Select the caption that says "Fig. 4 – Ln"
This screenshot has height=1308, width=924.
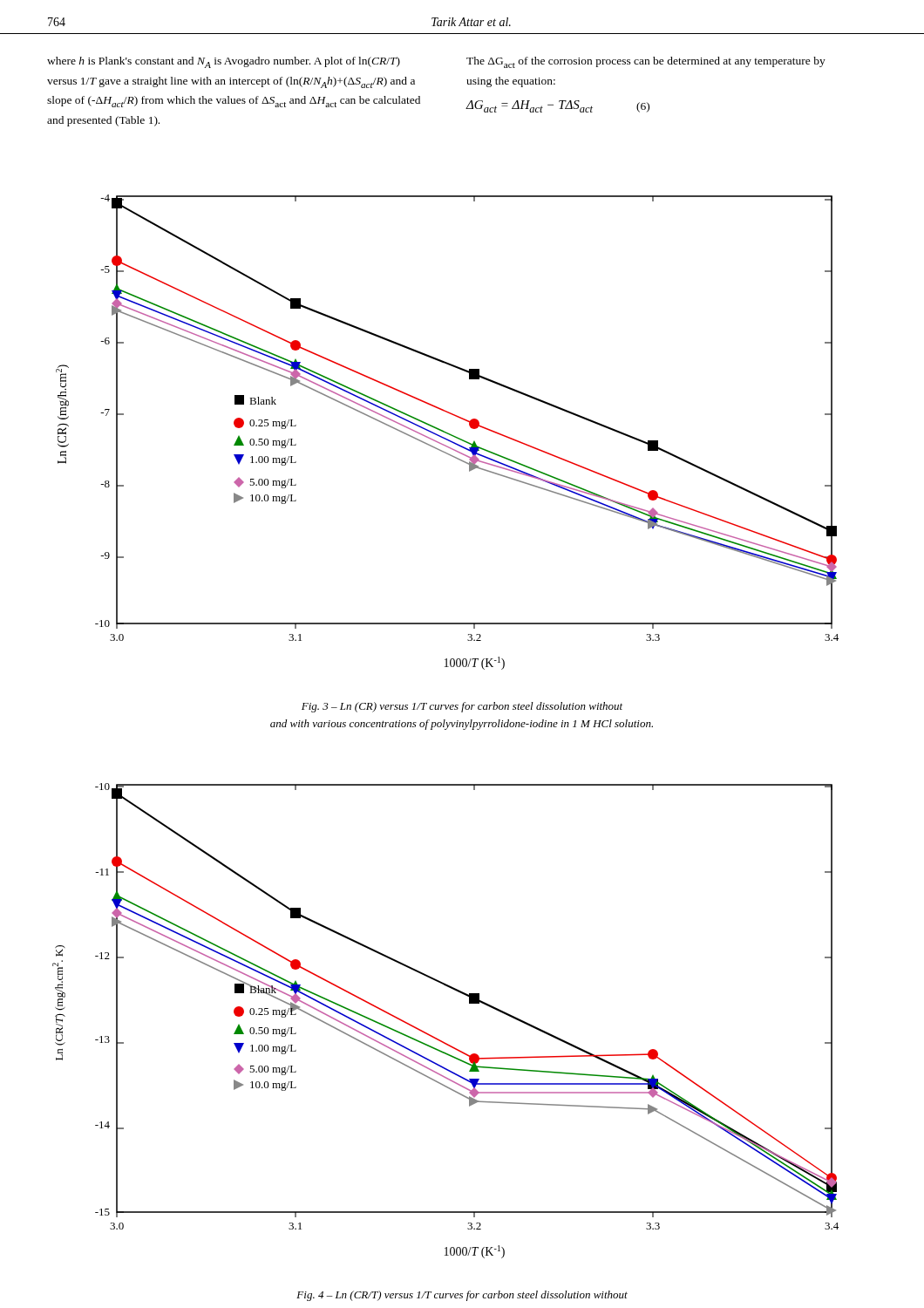(x=462, y=1298)
